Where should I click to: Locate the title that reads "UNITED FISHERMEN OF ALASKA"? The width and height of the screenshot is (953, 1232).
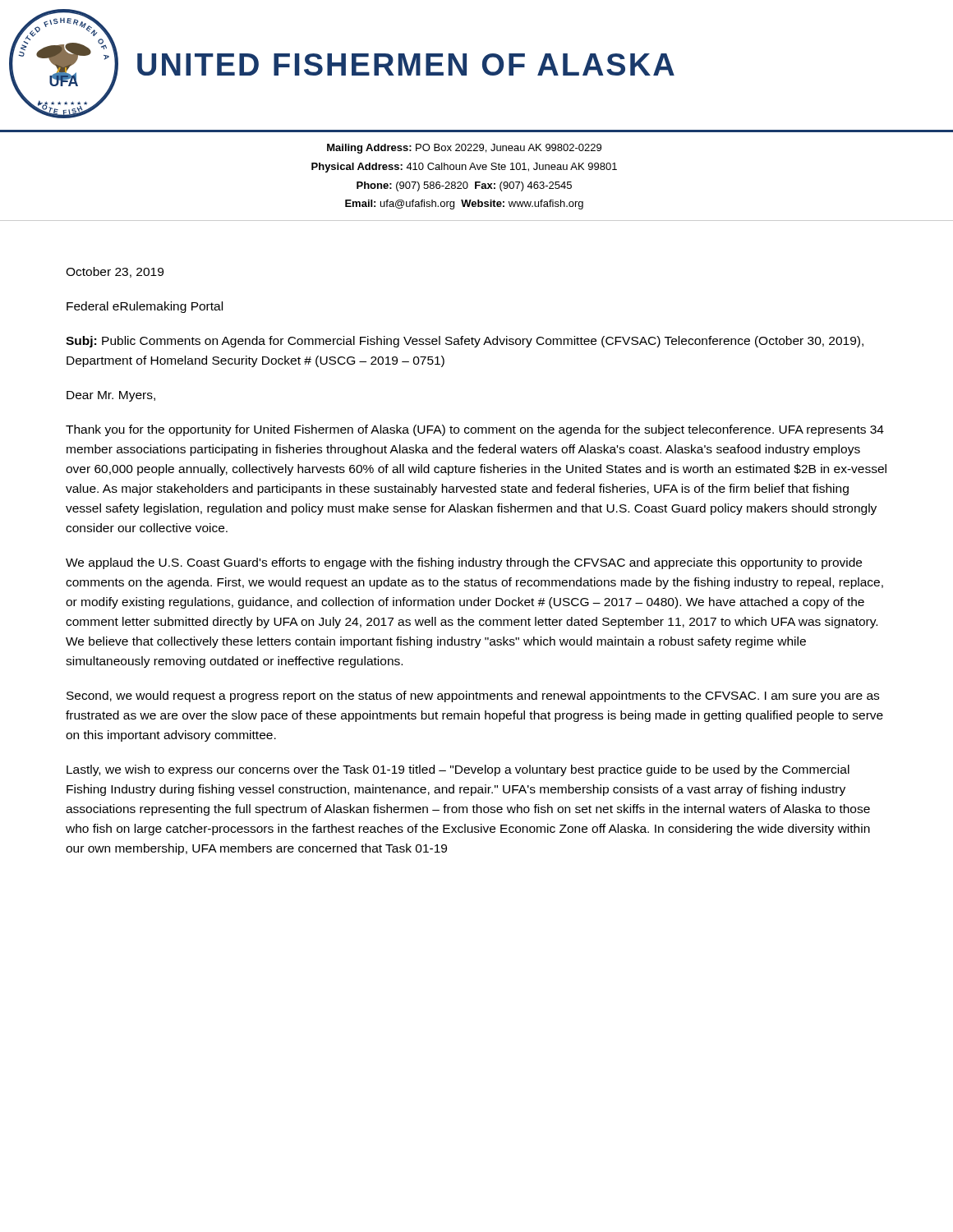point(406,64)
